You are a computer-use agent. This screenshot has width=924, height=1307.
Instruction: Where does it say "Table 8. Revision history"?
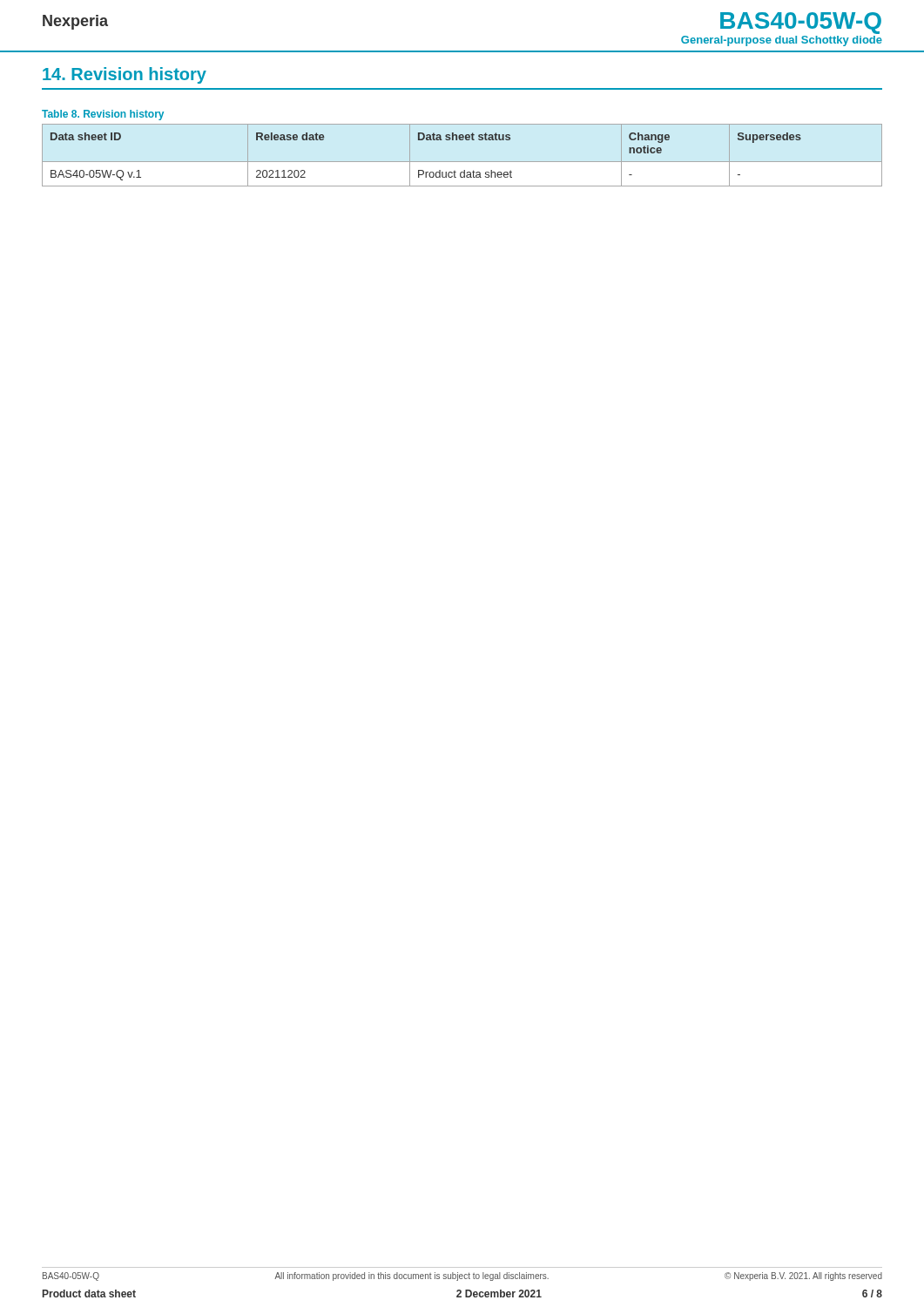(103, 114)
